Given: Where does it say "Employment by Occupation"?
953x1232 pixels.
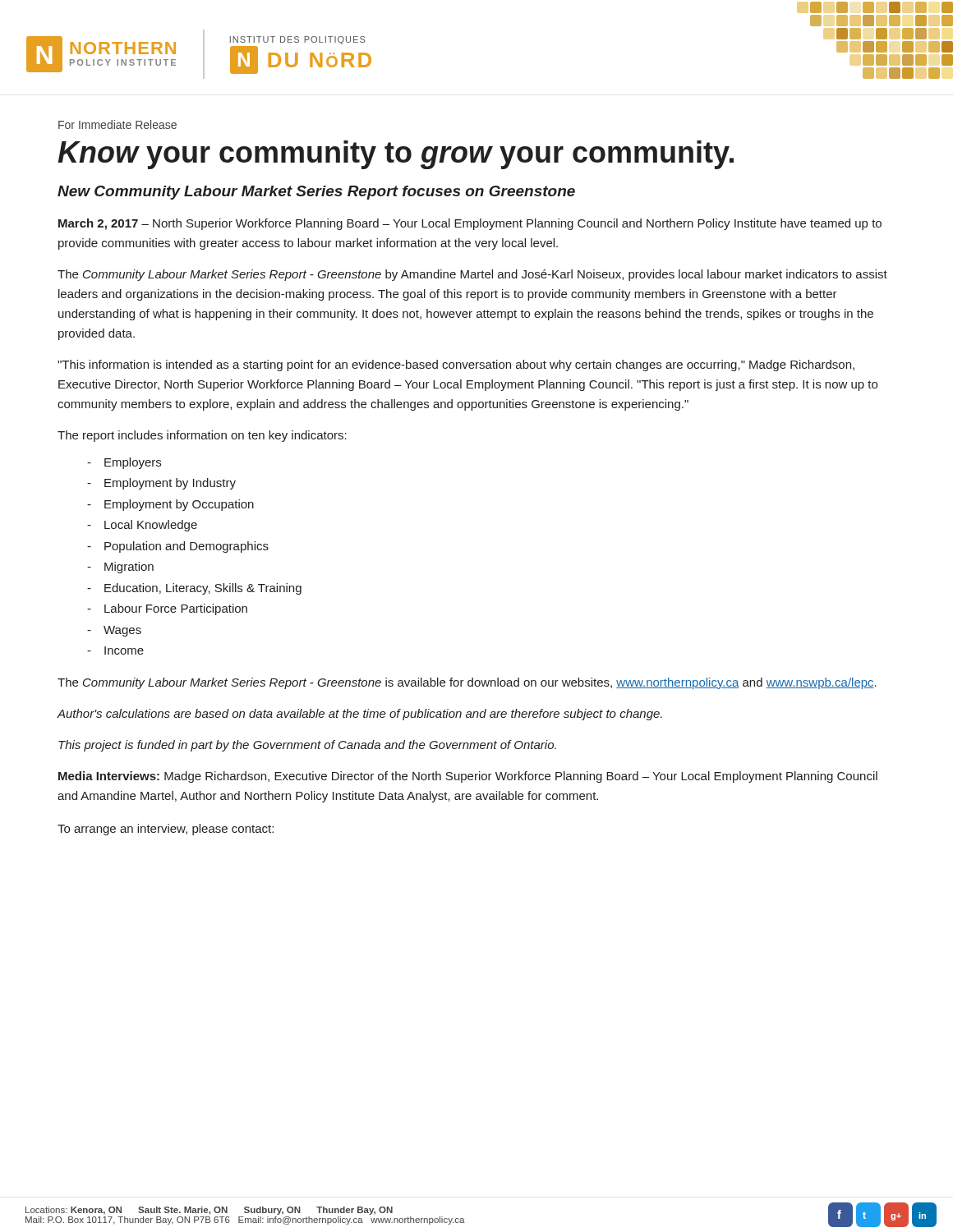Looking at the screenshot, I should tap(171, 504).
